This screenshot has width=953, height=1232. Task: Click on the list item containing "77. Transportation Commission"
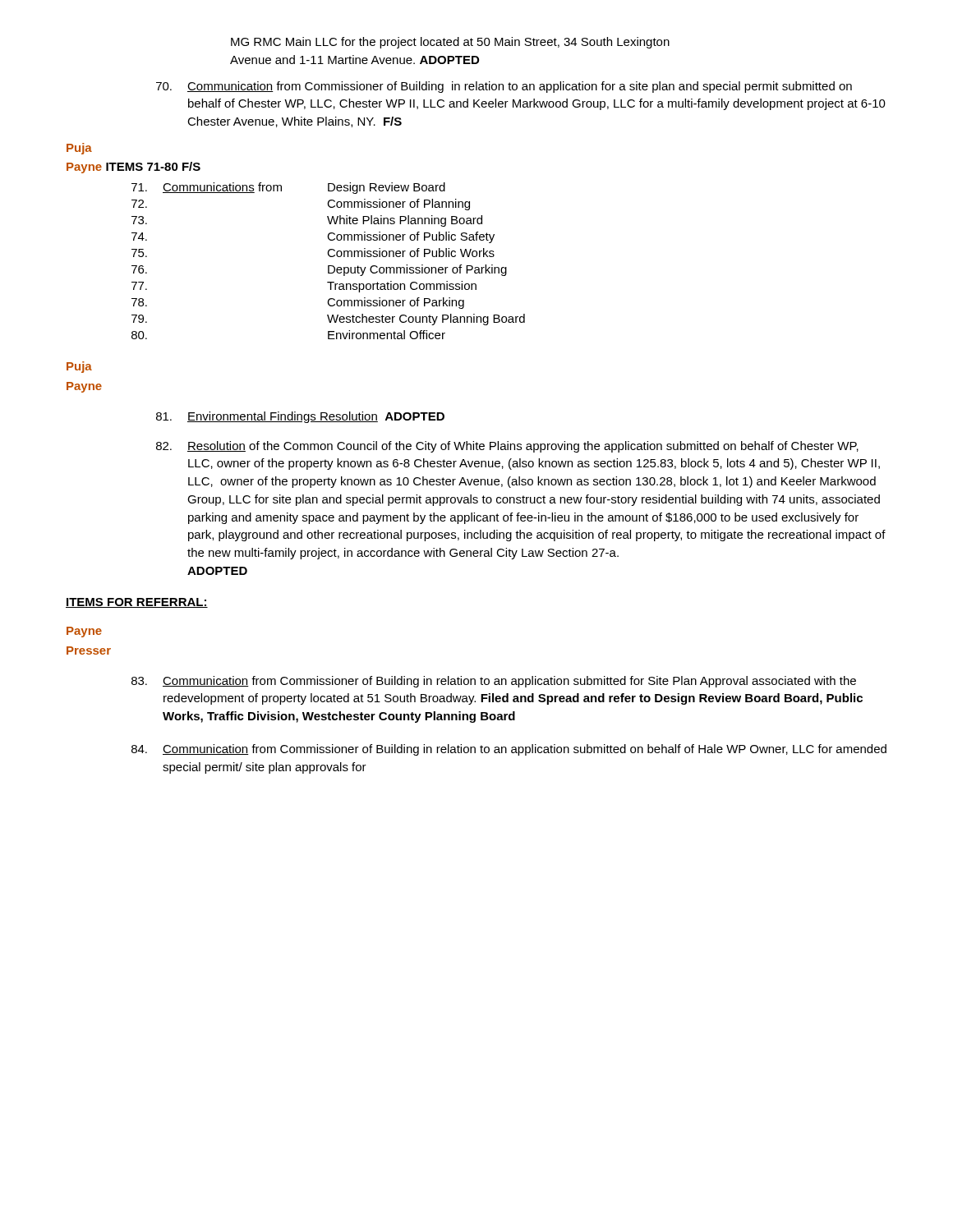pyautogui.click(x=476, y=285)
